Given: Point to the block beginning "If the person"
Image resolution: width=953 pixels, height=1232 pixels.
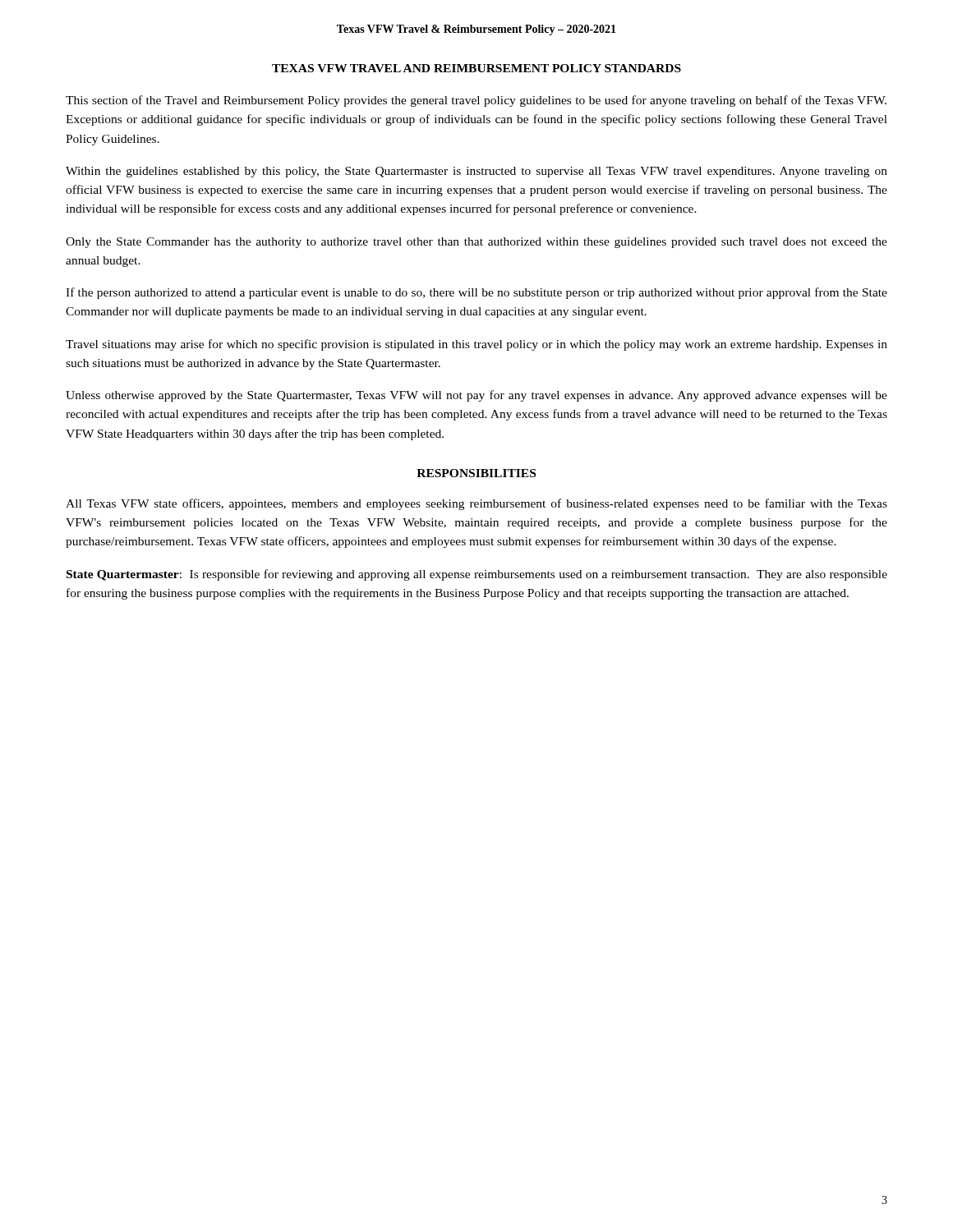Looking at the screenshot, I should tap(476, 302).
